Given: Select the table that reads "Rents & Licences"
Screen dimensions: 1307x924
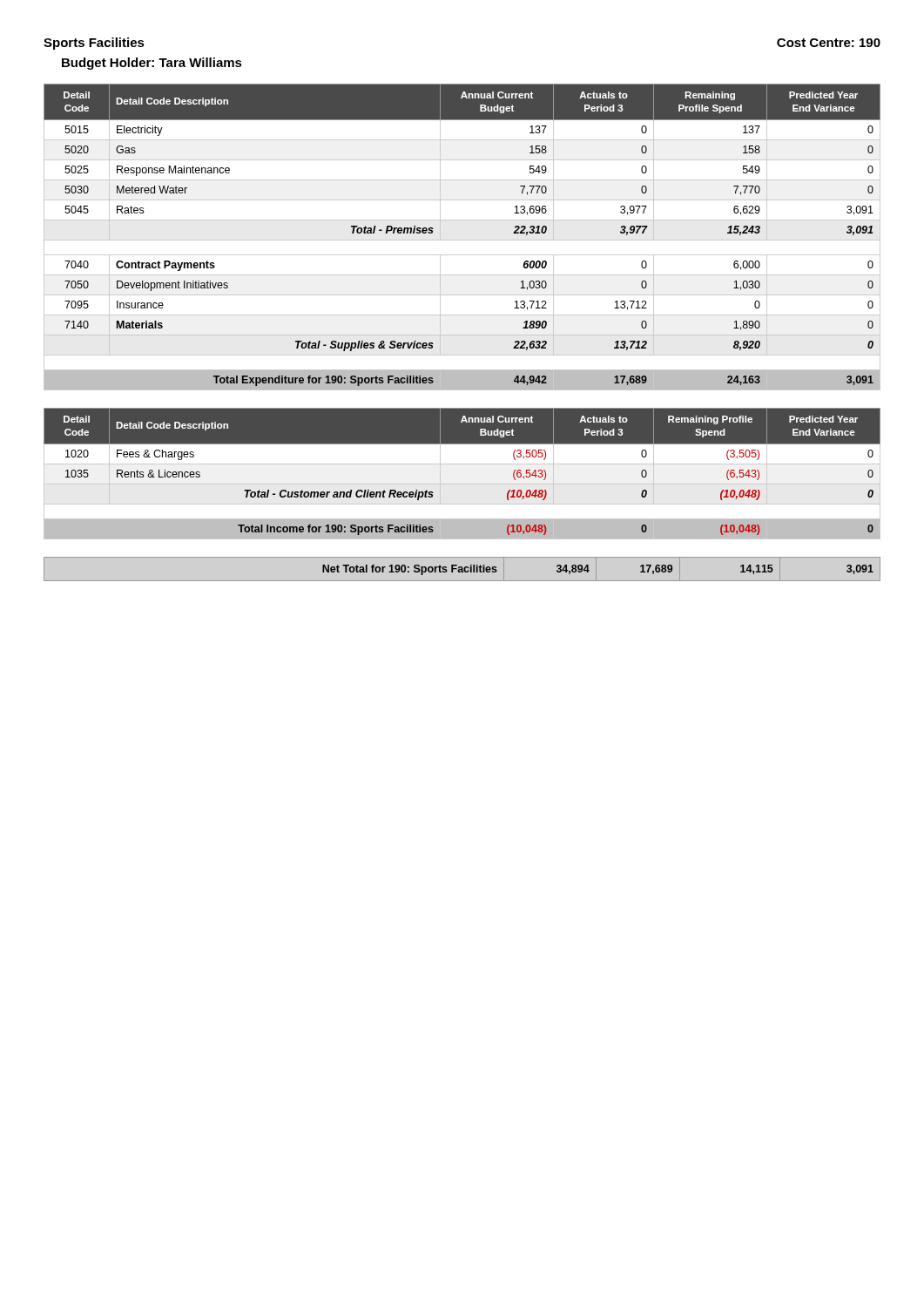Looking at the screenshot, I should (462, 473).
